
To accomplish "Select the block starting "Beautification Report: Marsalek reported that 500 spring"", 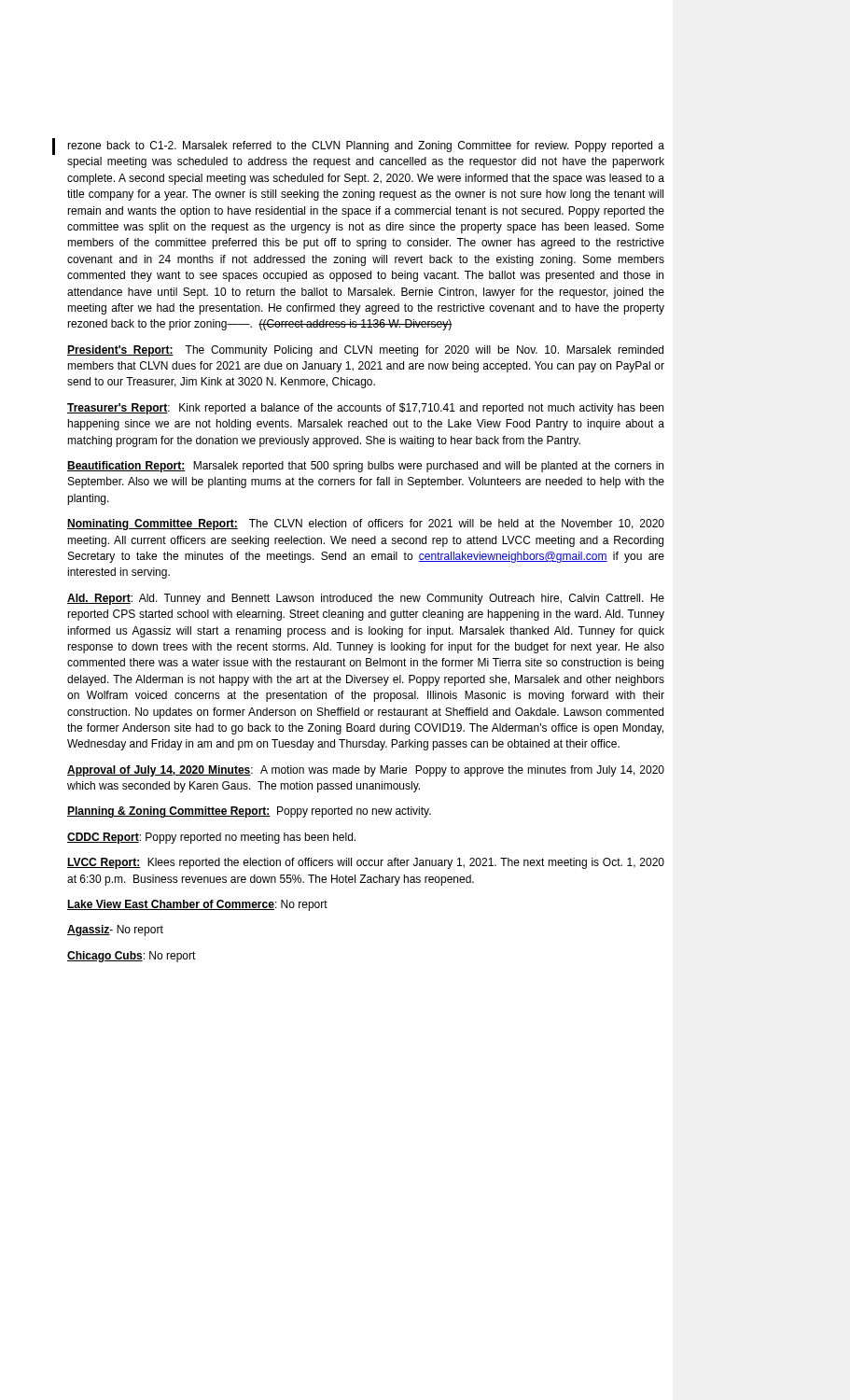I will click(x=366, y=482).
